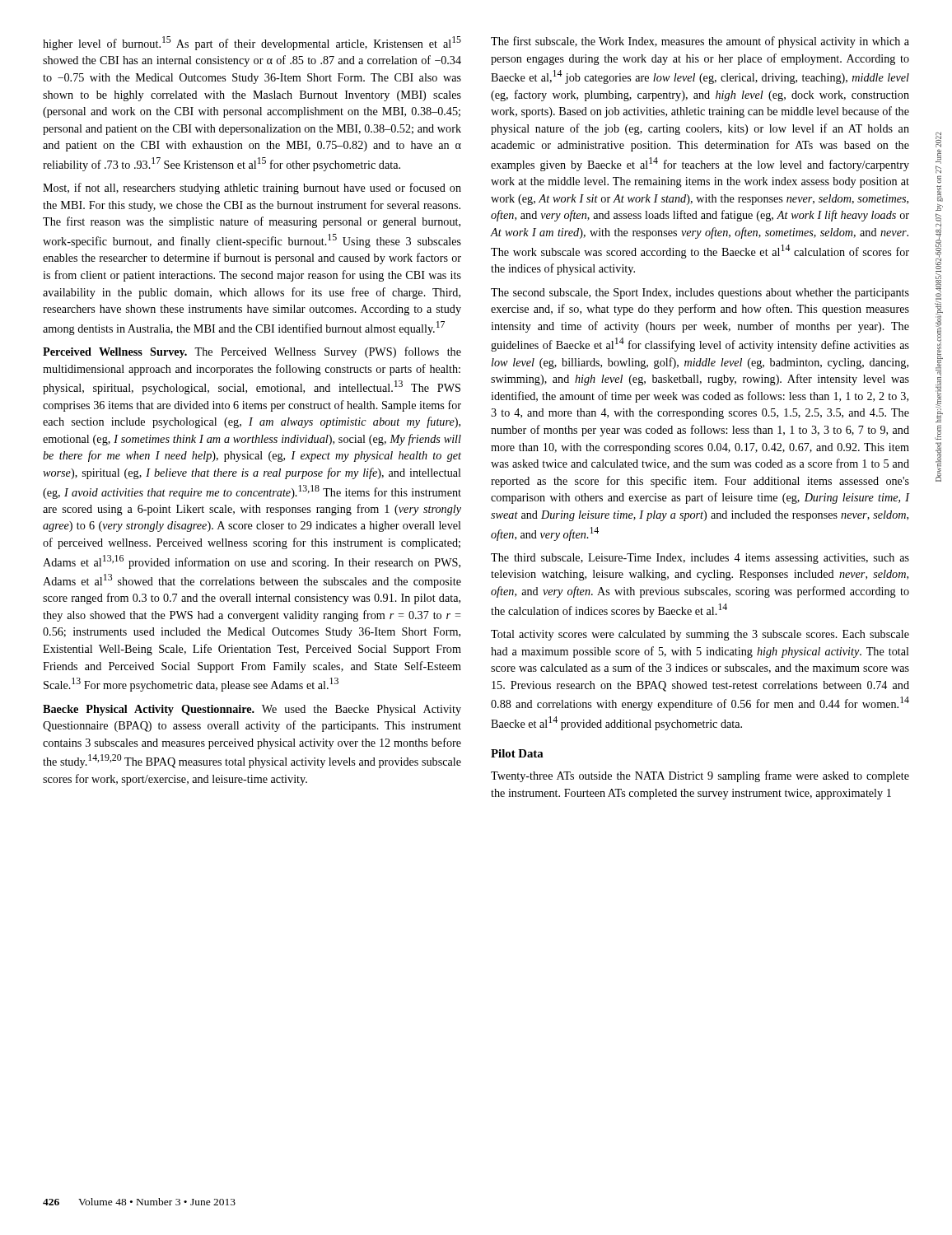Point to the block beginning "Baecke Physical Activity Questionnaire."
This screenshot has width=952, height=1235.
point(252,744)
